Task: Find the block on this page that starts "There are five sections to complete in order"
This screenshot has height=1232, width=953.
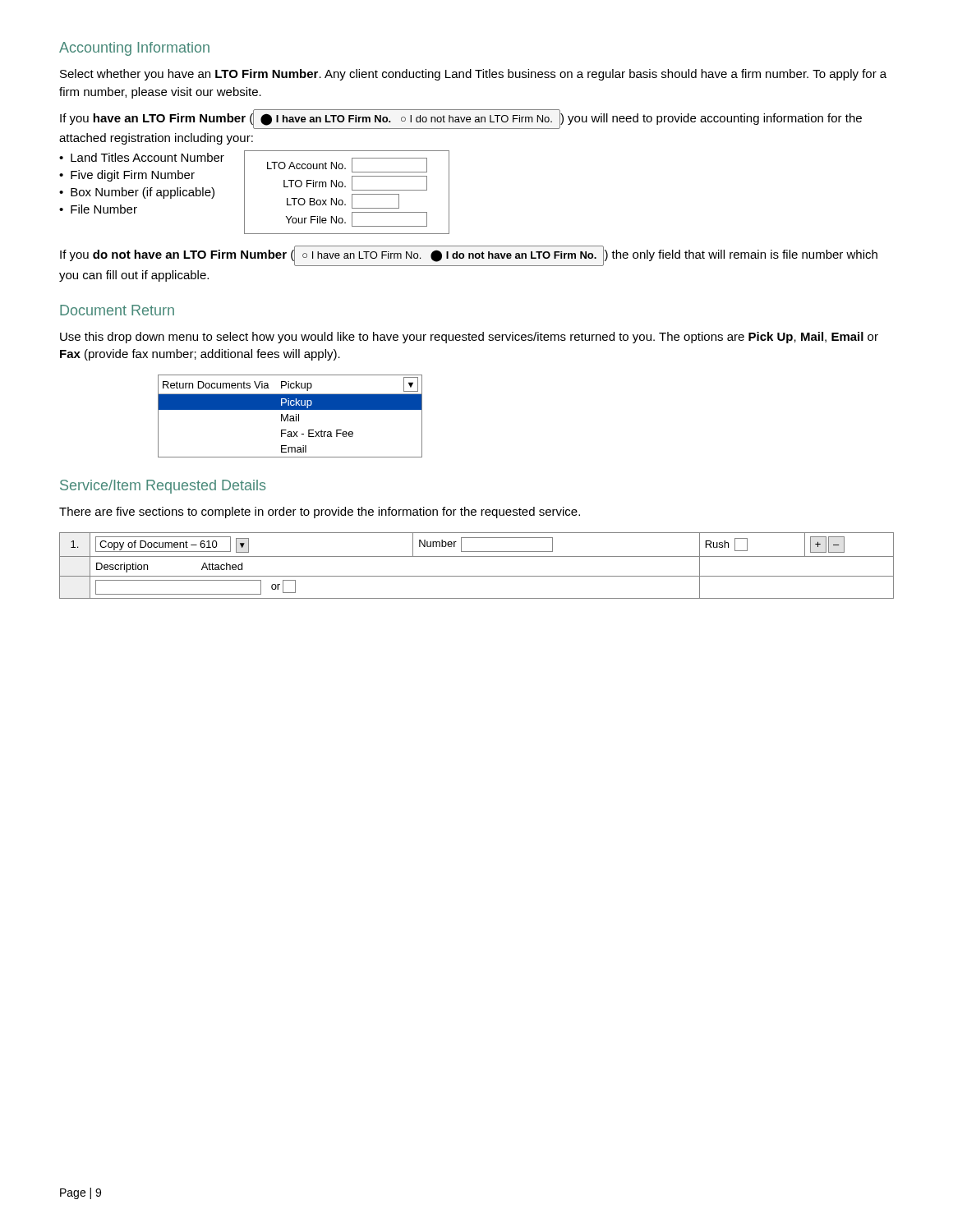Action: (x=320, y=511)
